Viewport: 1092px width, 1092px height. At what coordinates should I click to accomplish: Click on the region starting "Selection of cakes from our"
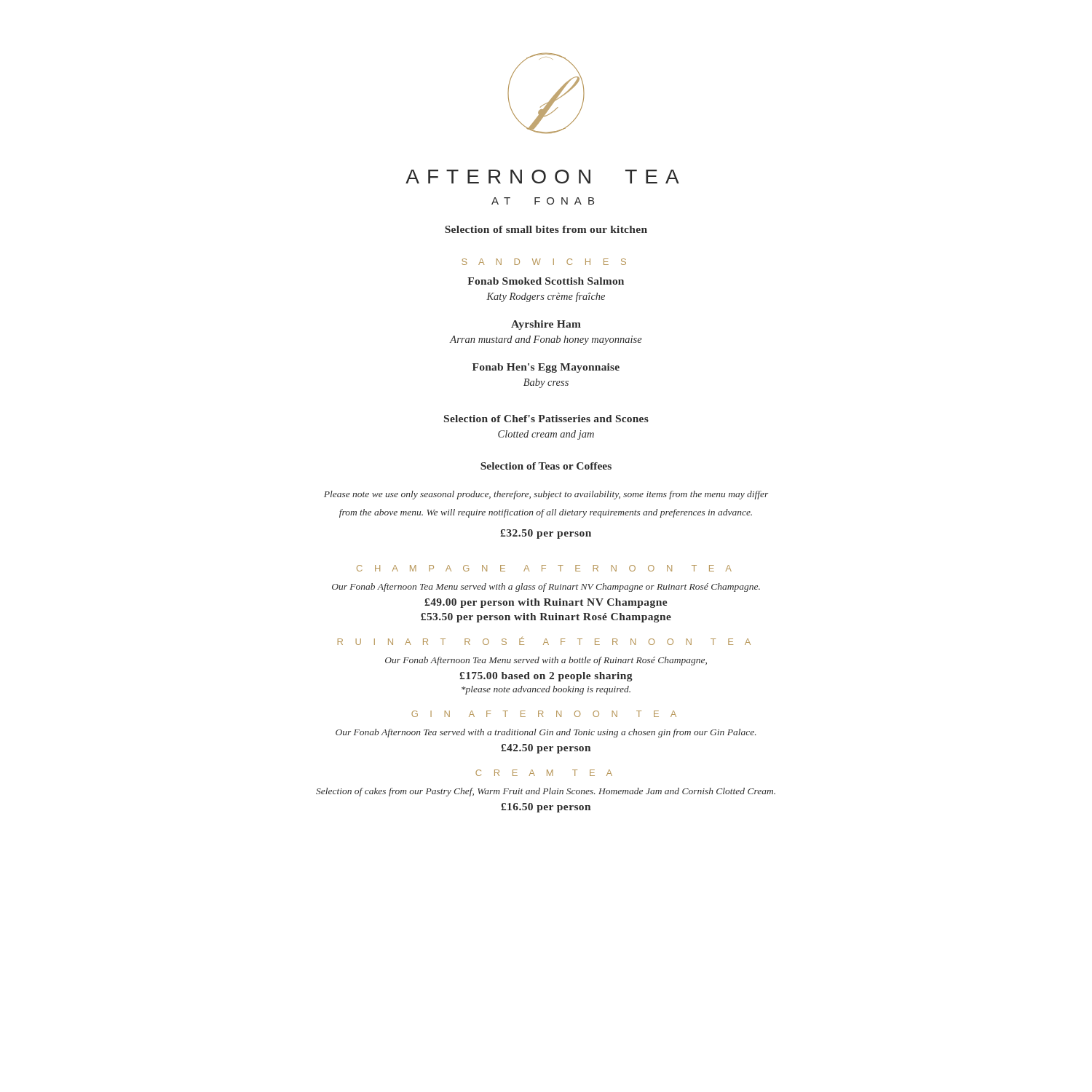click(x=546, y=799)
